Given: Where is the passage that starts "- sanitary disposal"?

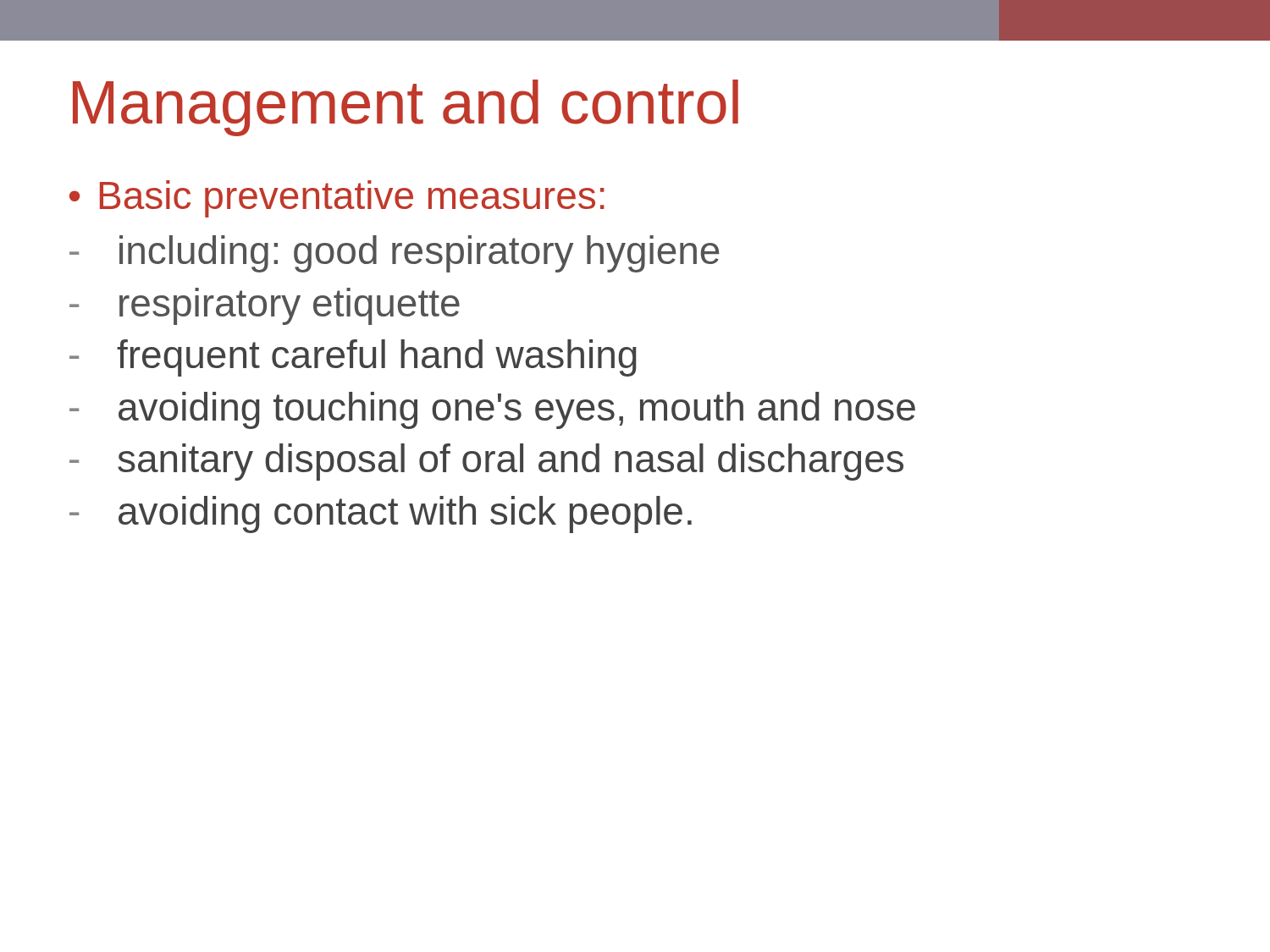Looking at the screenshot, I should 486,460.
